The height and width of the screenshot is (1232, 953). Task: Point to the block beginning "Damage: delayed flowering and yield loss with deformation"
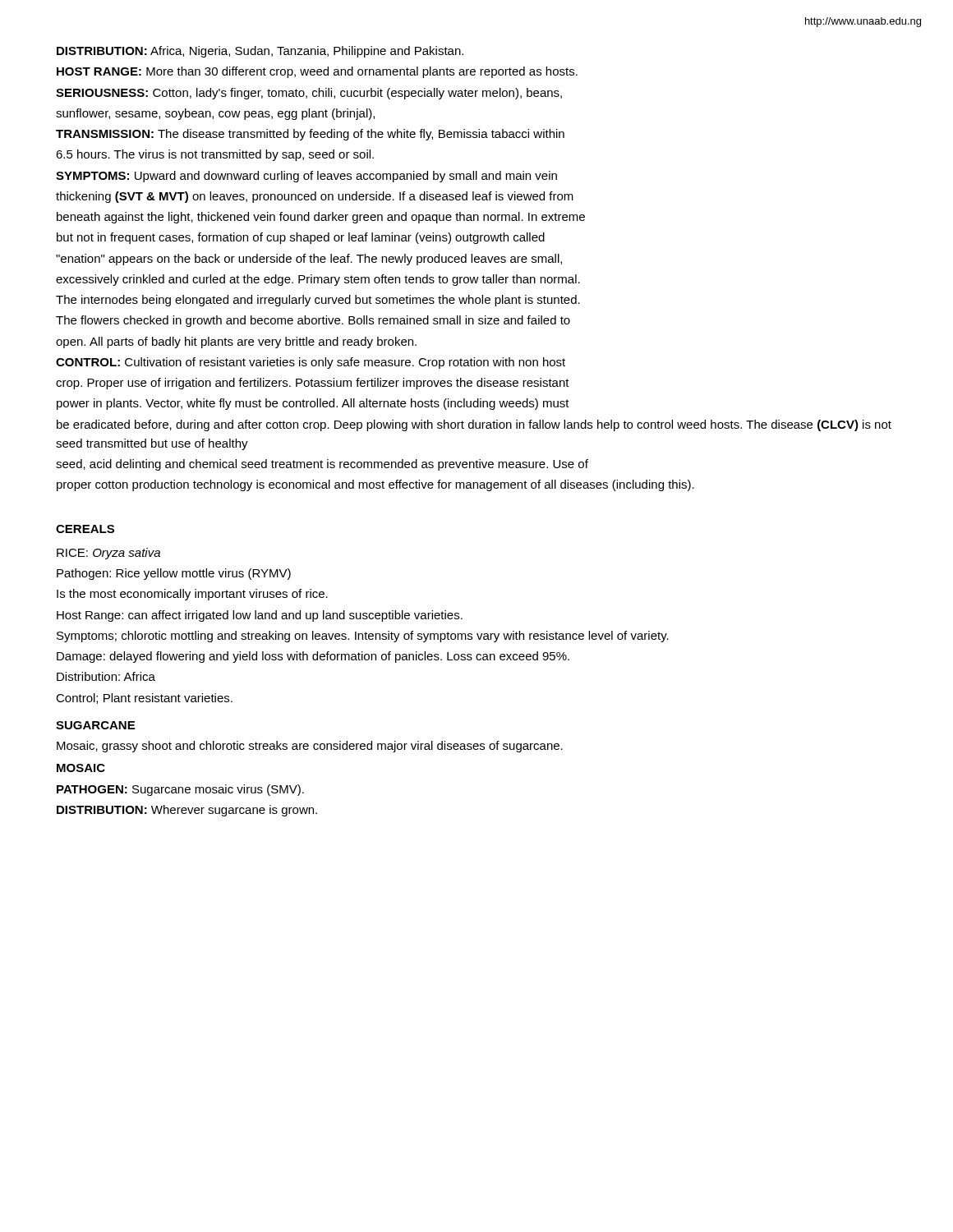313,656
